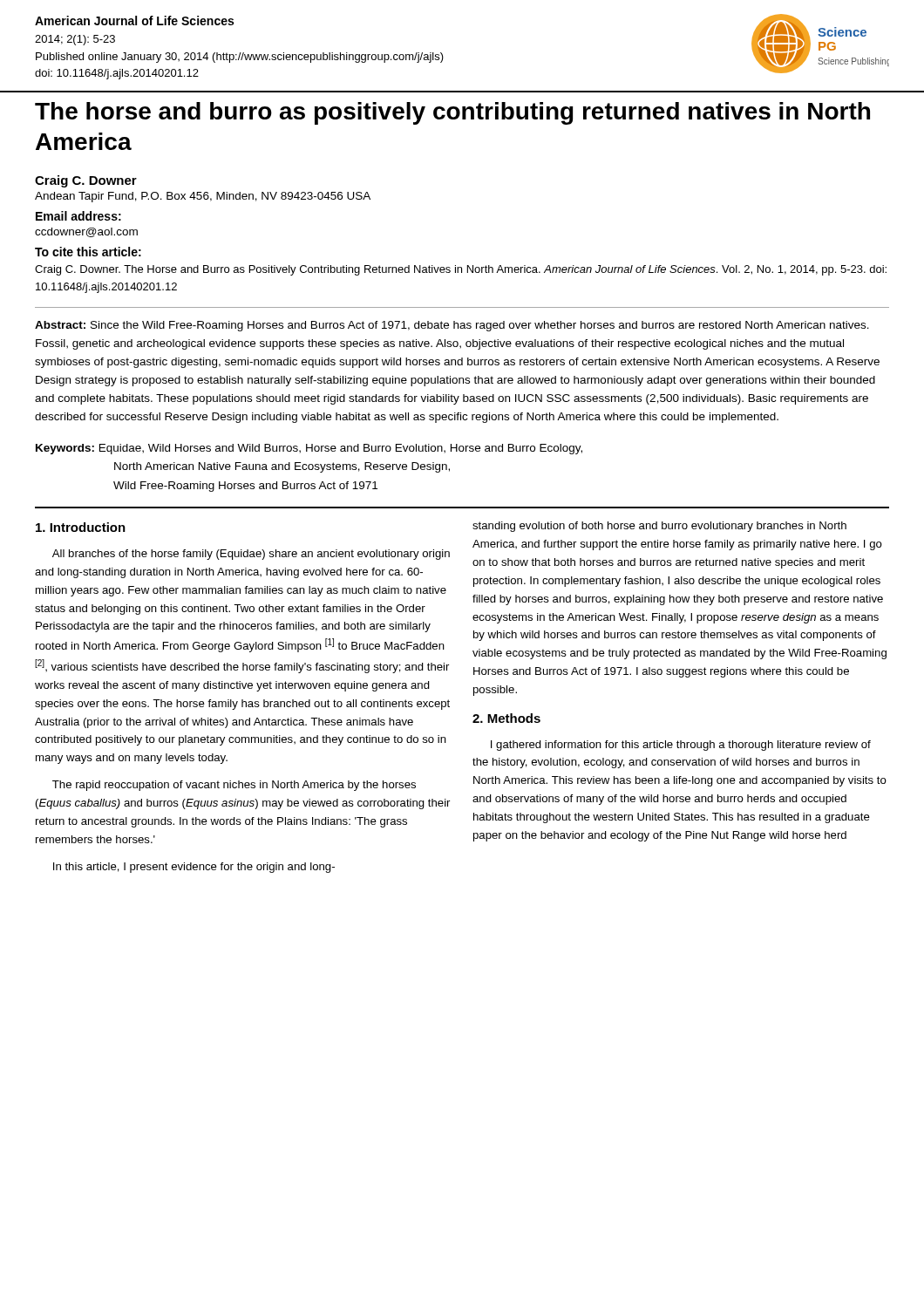Screen dimensions: 1308x924
Task: Locate the text block containing "All branches of the horse family"
Action: pos(243,710)
